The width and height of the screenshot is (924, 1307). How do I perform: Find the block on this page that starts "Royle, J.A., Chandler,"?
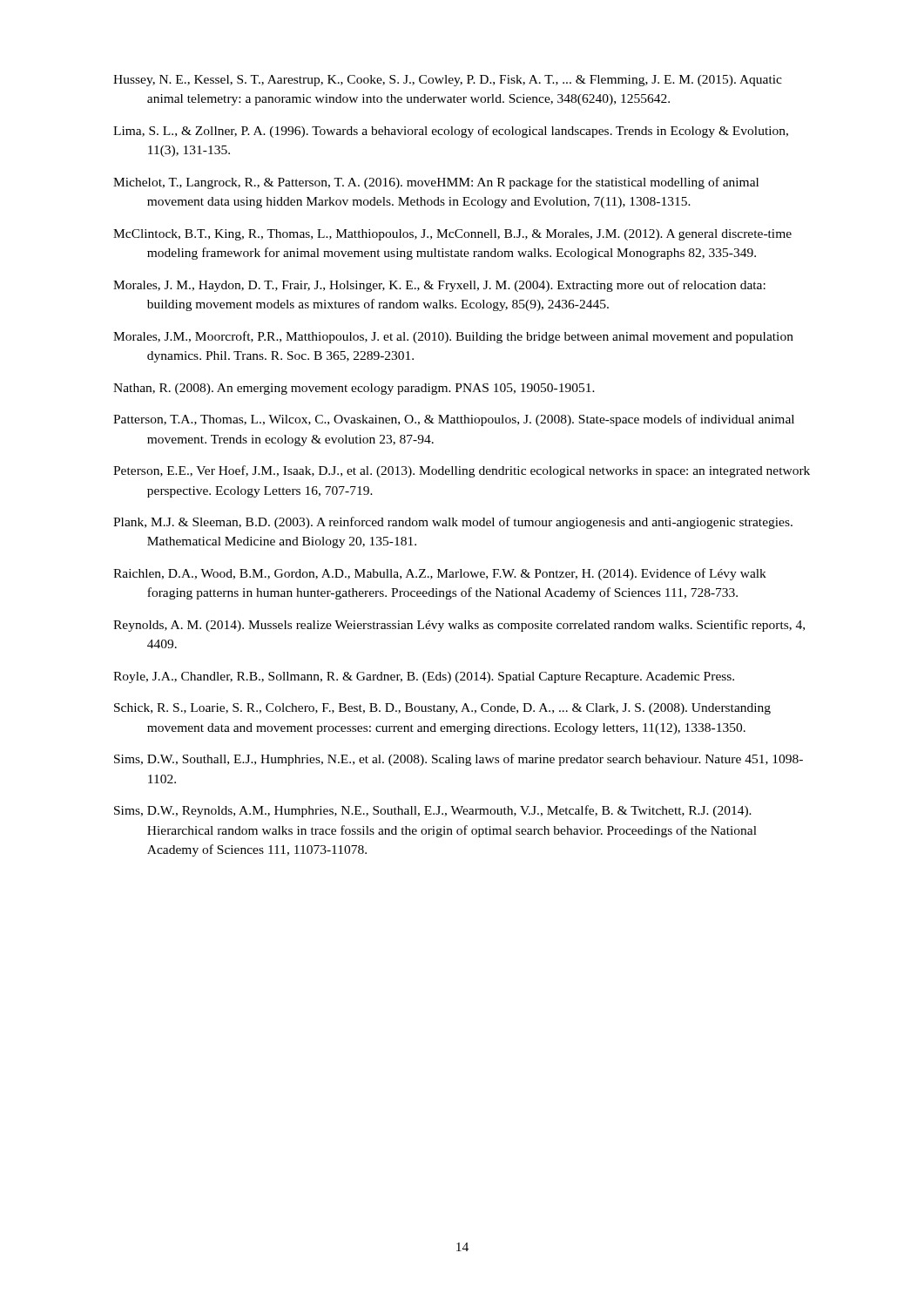click(462, 676)
